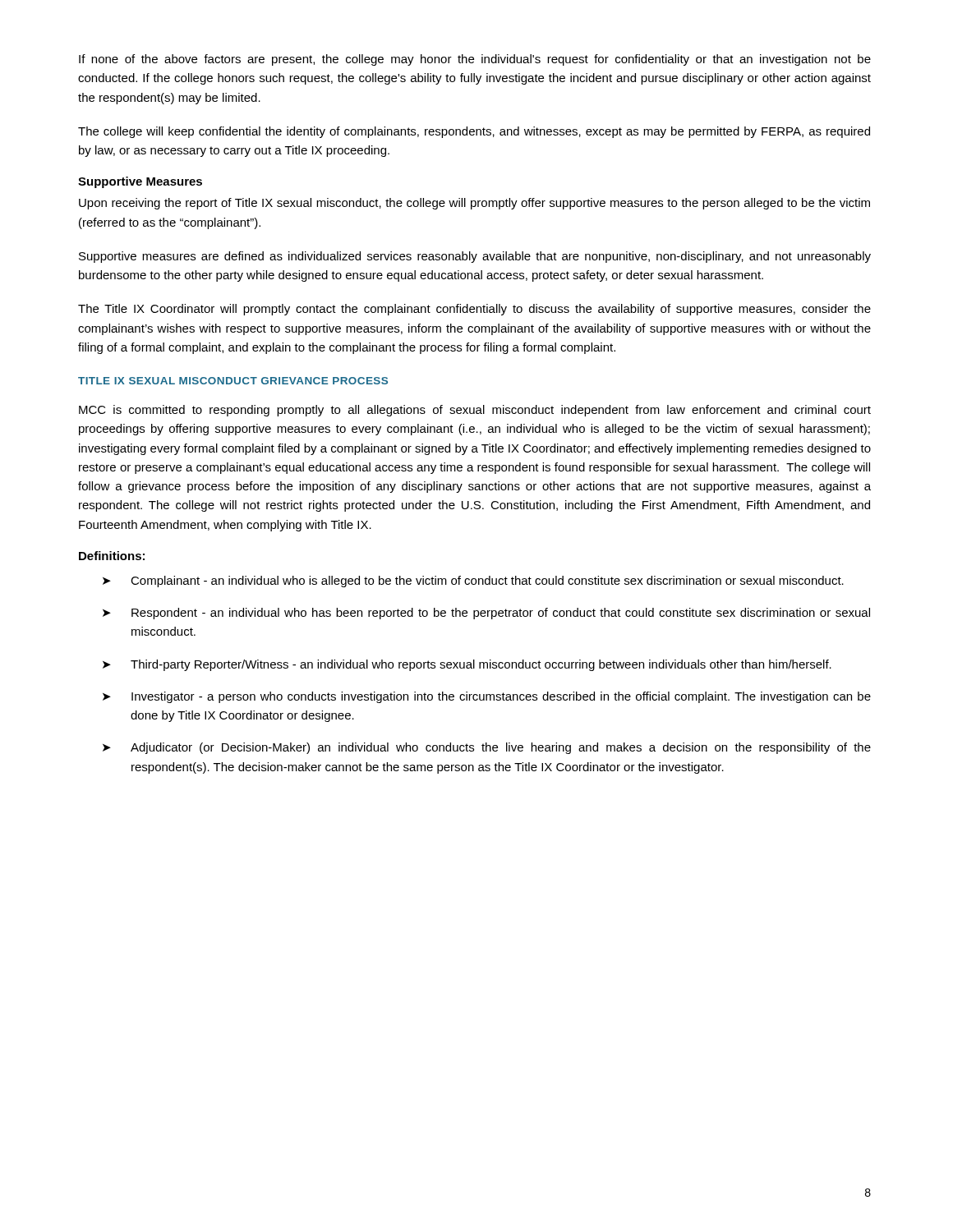Click on the section header containing "TITLE IX SEXUAL MISCONDUCT GRIEVANCE PROCESS"
This screenshot has width=953, height=1232.
233,381
